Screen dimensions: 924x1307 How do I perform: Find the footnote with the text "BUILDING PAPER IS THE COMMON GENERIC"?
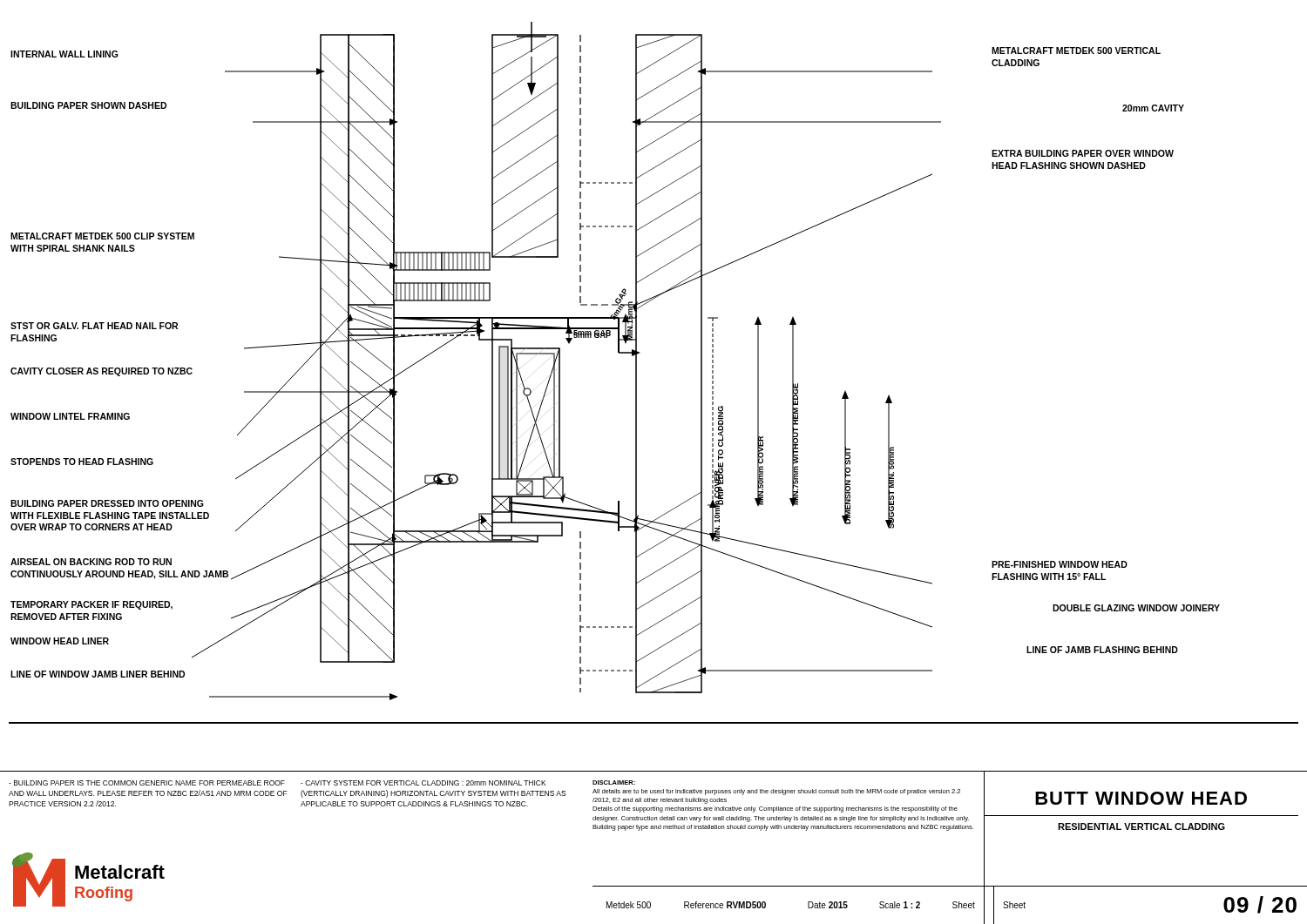click(x=148, y=793)
